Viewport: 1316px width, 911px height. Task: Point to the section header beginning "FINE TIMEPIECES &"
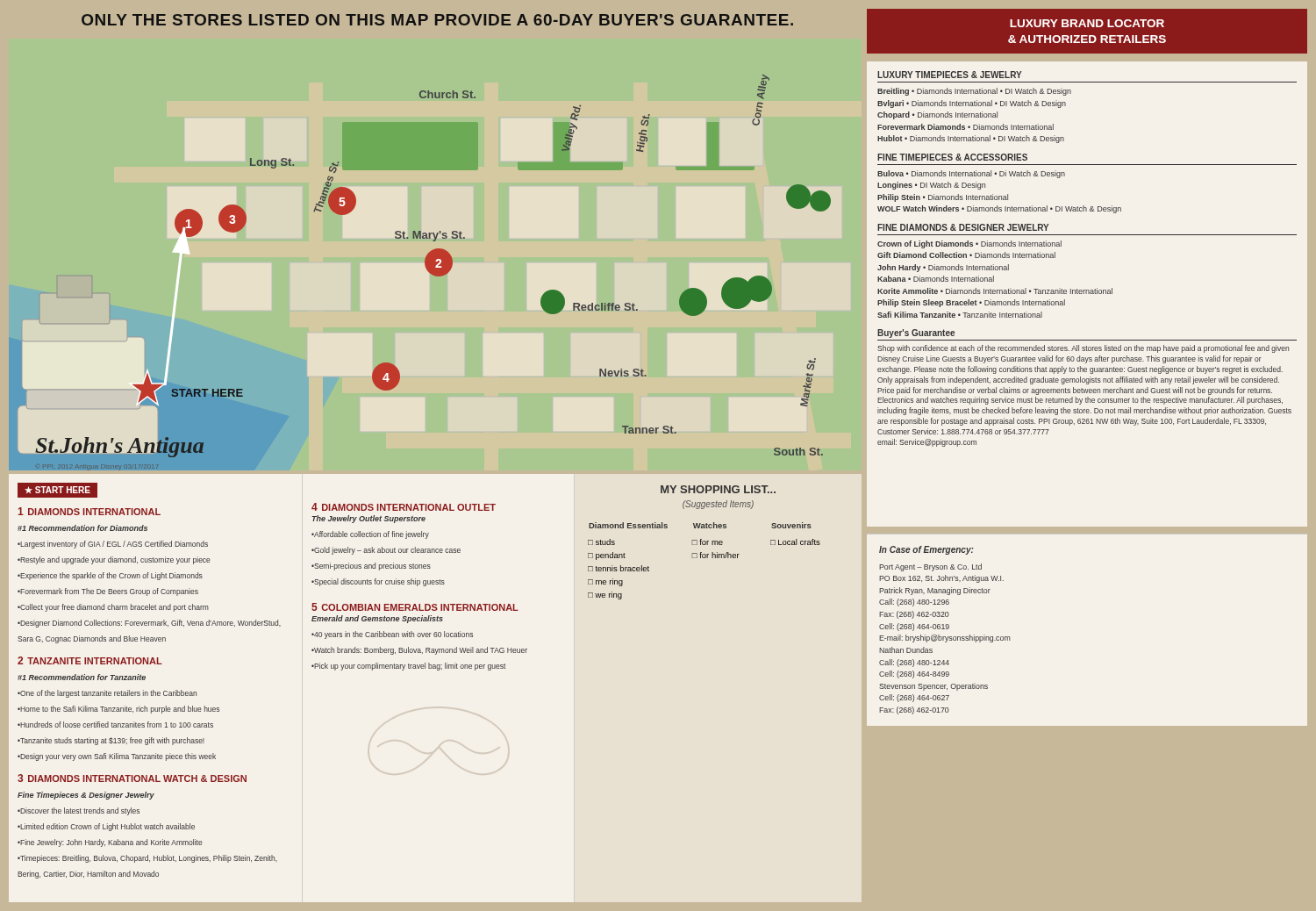(953, 157)
